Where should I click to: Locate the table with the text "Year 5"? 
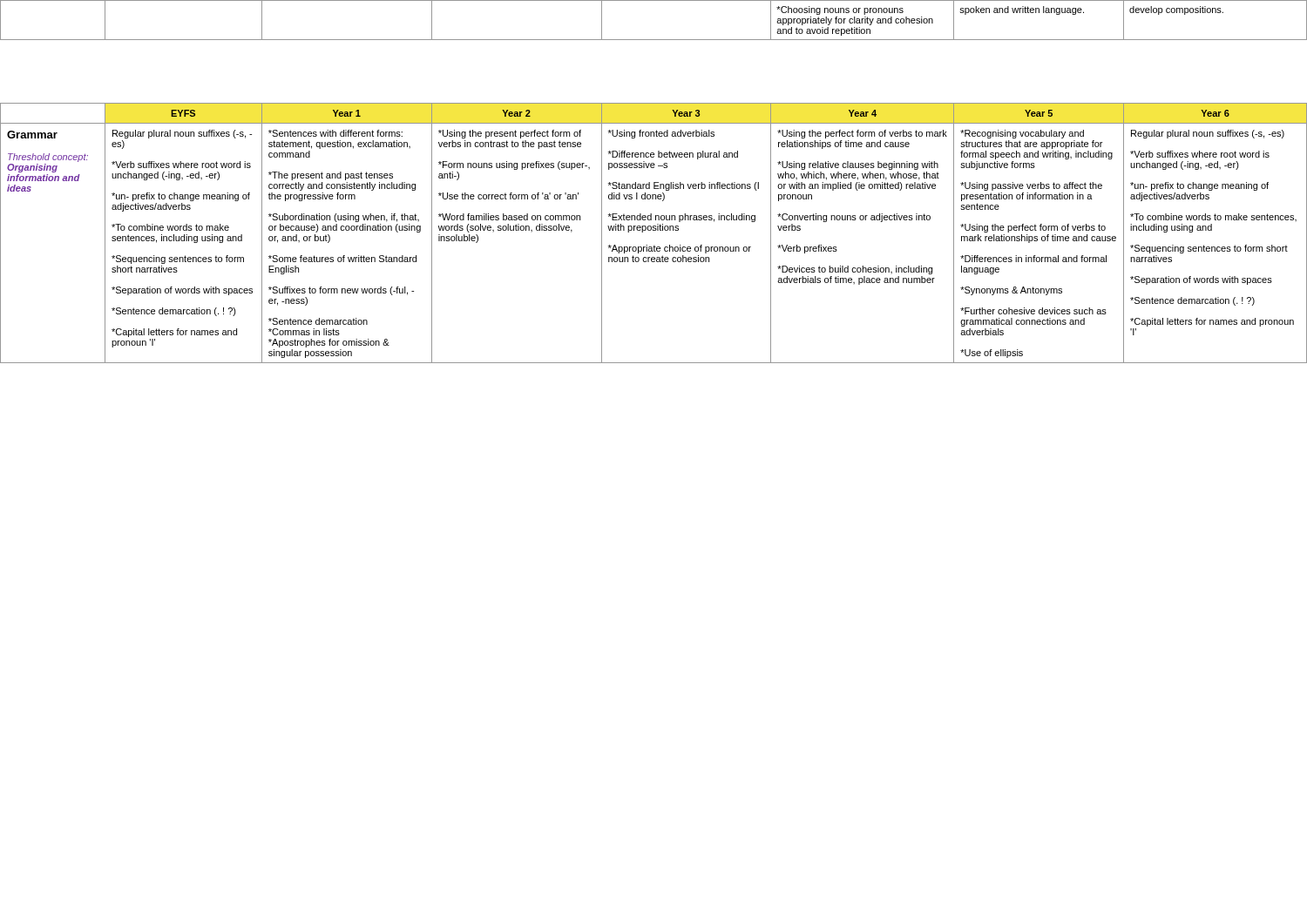654,233
